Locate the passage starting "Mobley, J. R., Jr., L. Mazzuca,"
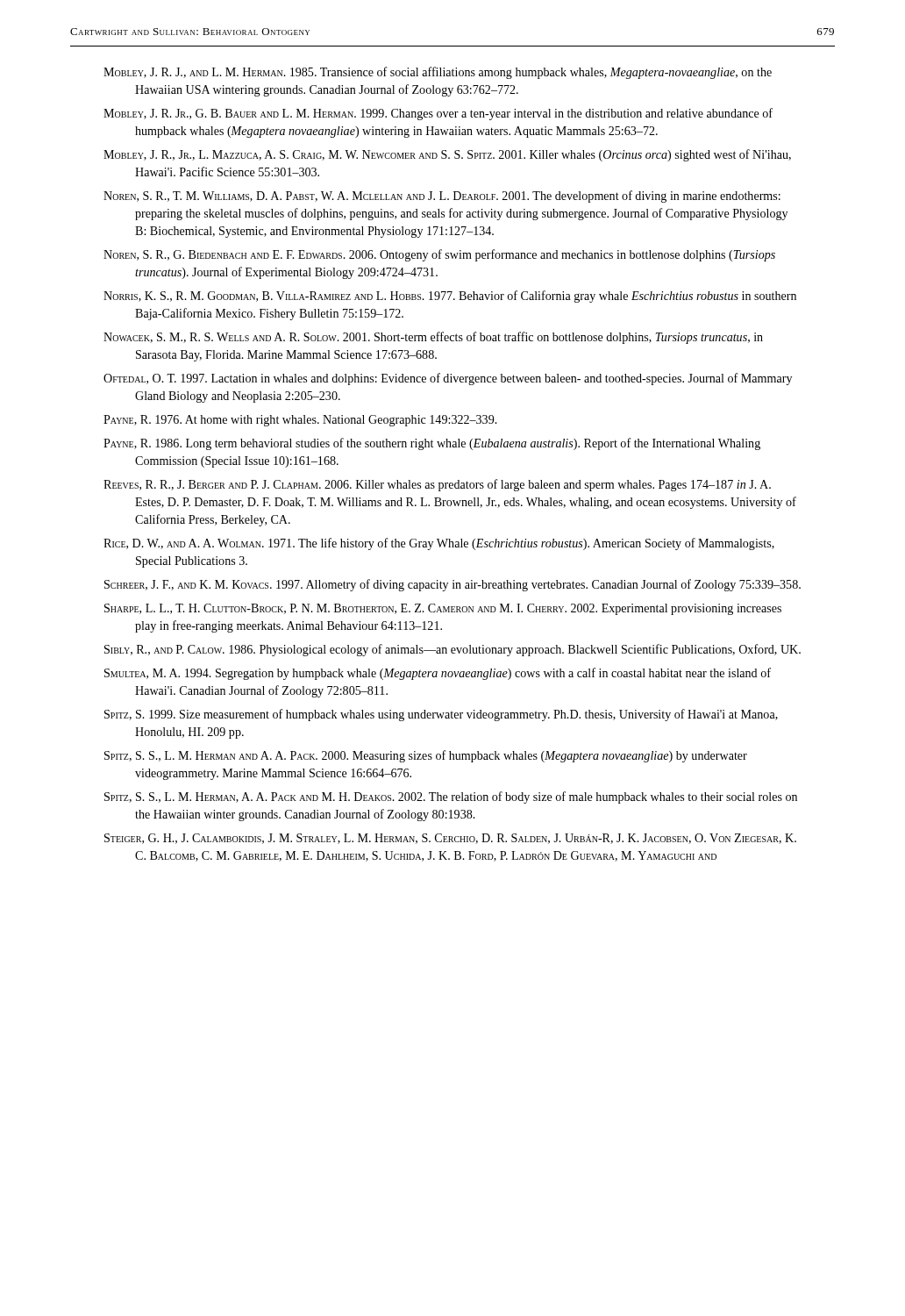Viewport: 905px width, 1316px height. pos(447,163)
